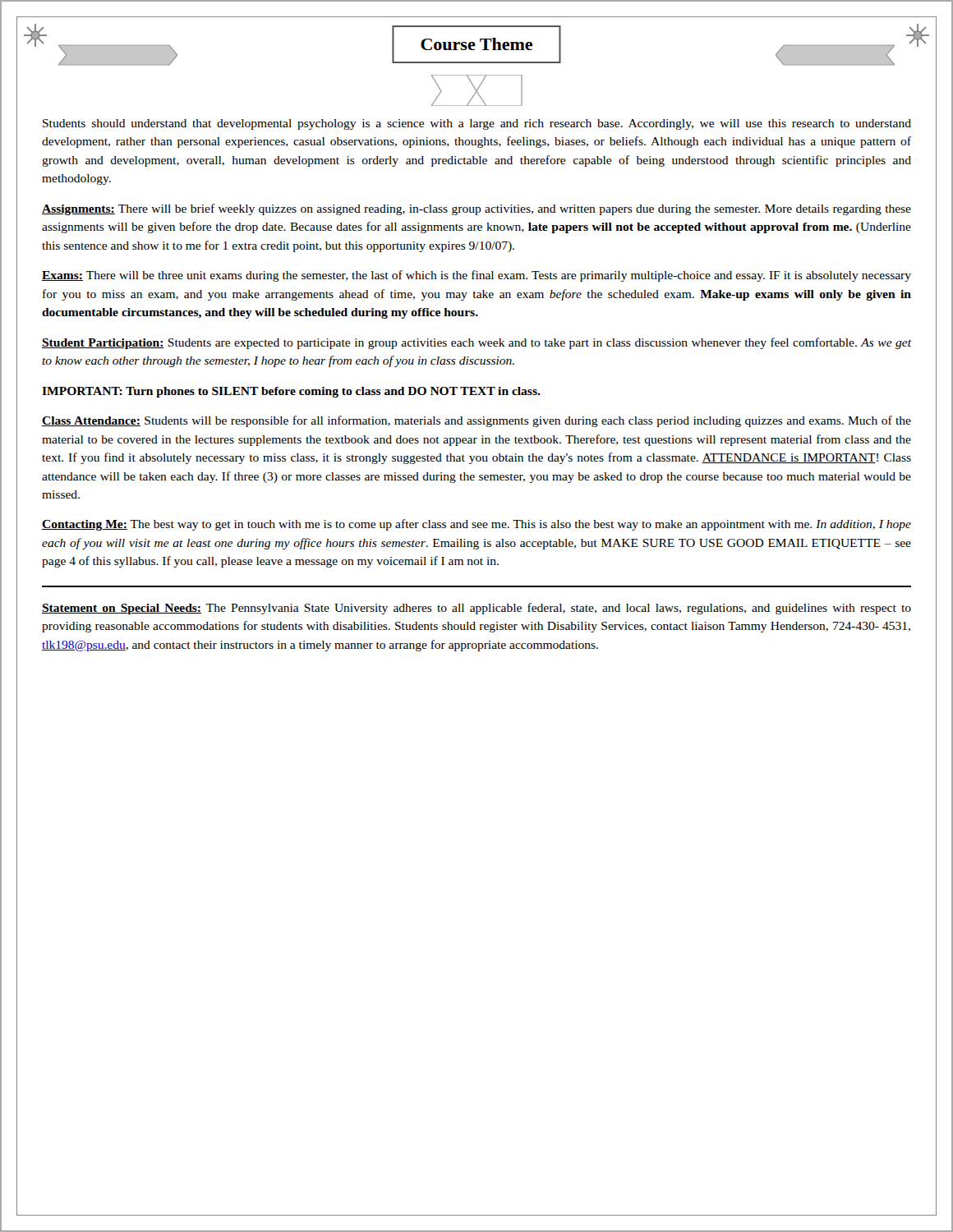This screenshot has height=1232, width=953.
Task: Locate the illustration
Action: click(x=476, y=64)
